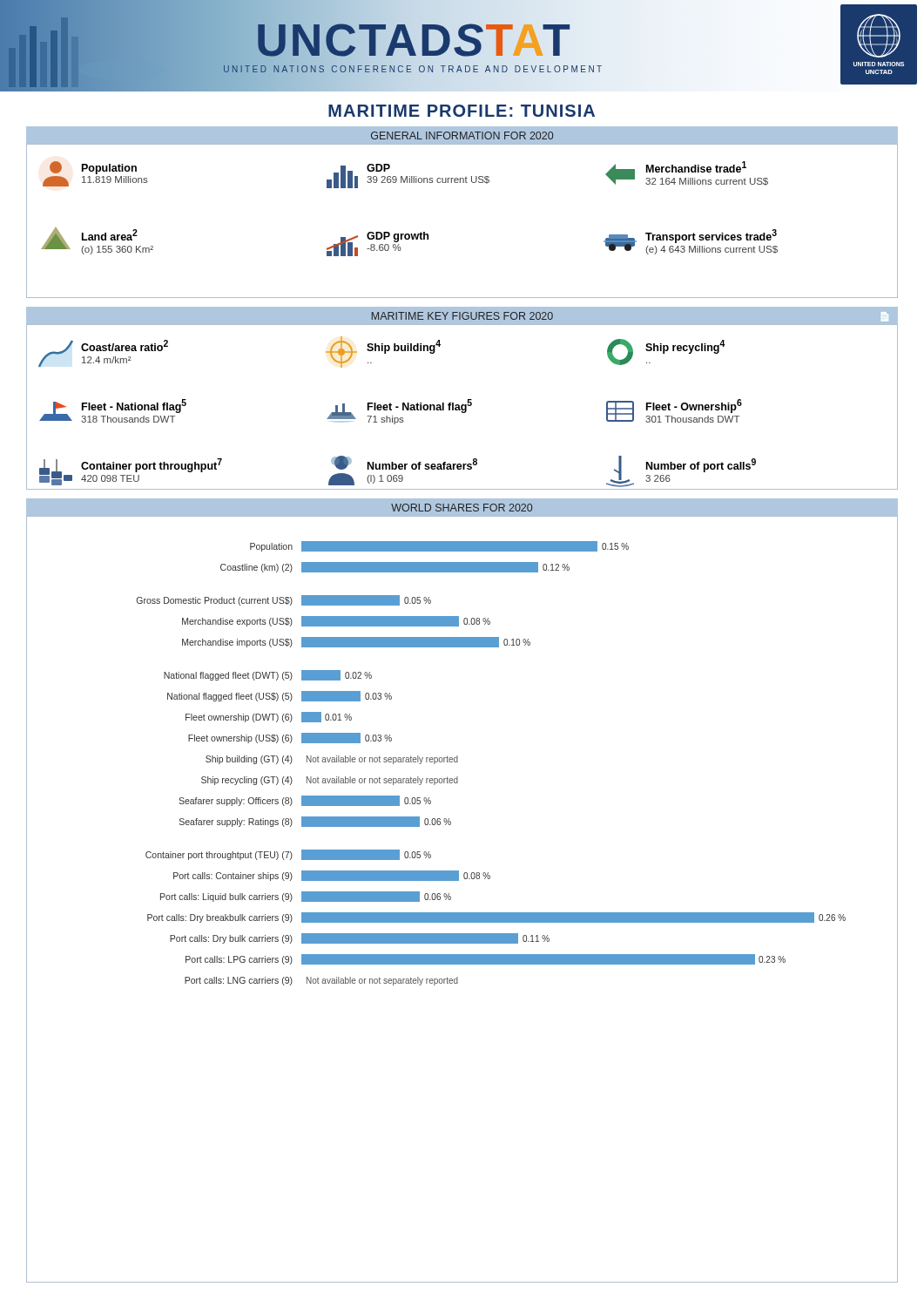Where is the passage that starts "Land area2 (o)"?

[x=95, y=241]
